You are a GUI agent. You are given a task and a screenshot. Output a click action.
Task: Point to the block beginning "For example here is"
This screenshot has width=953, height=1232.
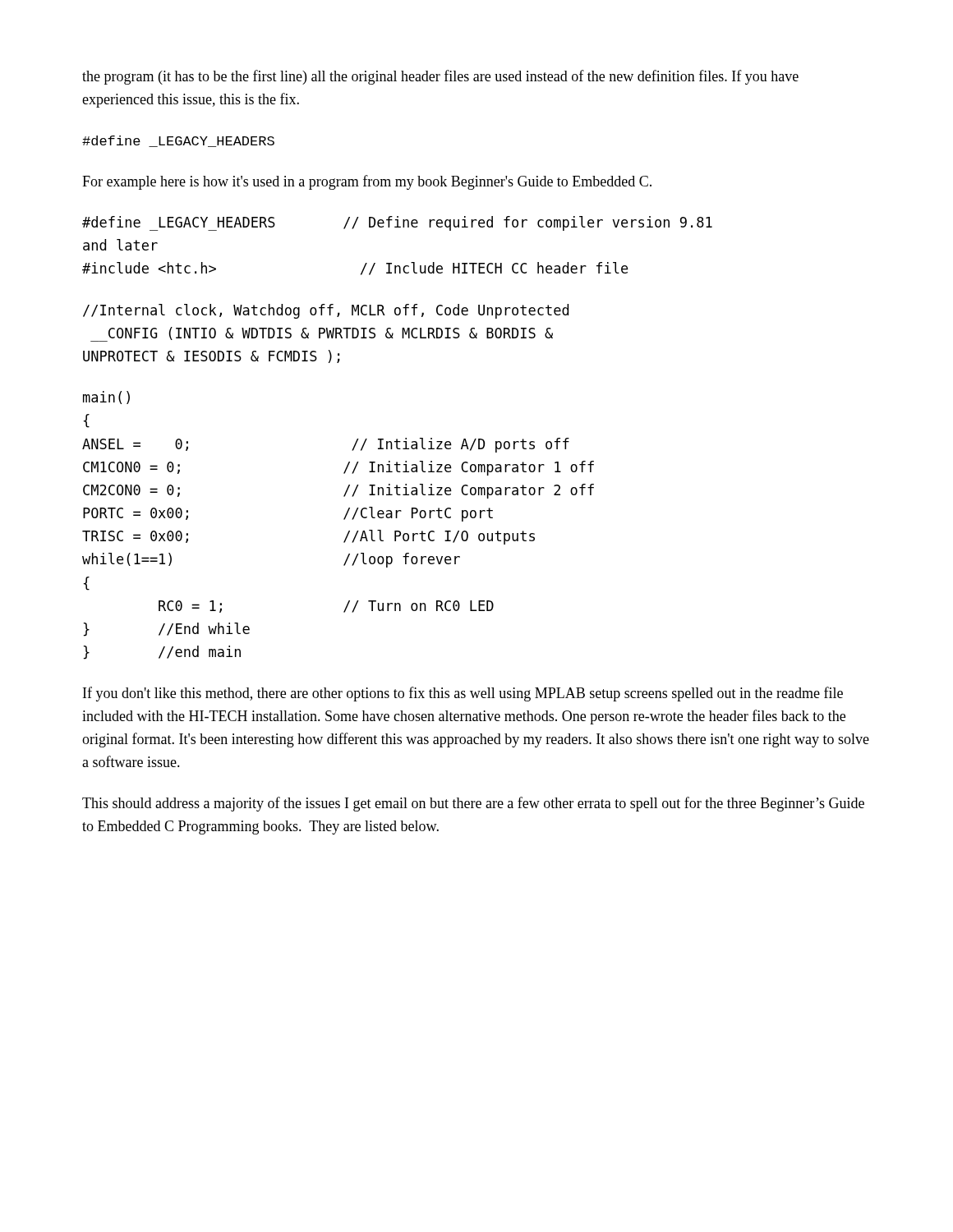pos(367,182)
